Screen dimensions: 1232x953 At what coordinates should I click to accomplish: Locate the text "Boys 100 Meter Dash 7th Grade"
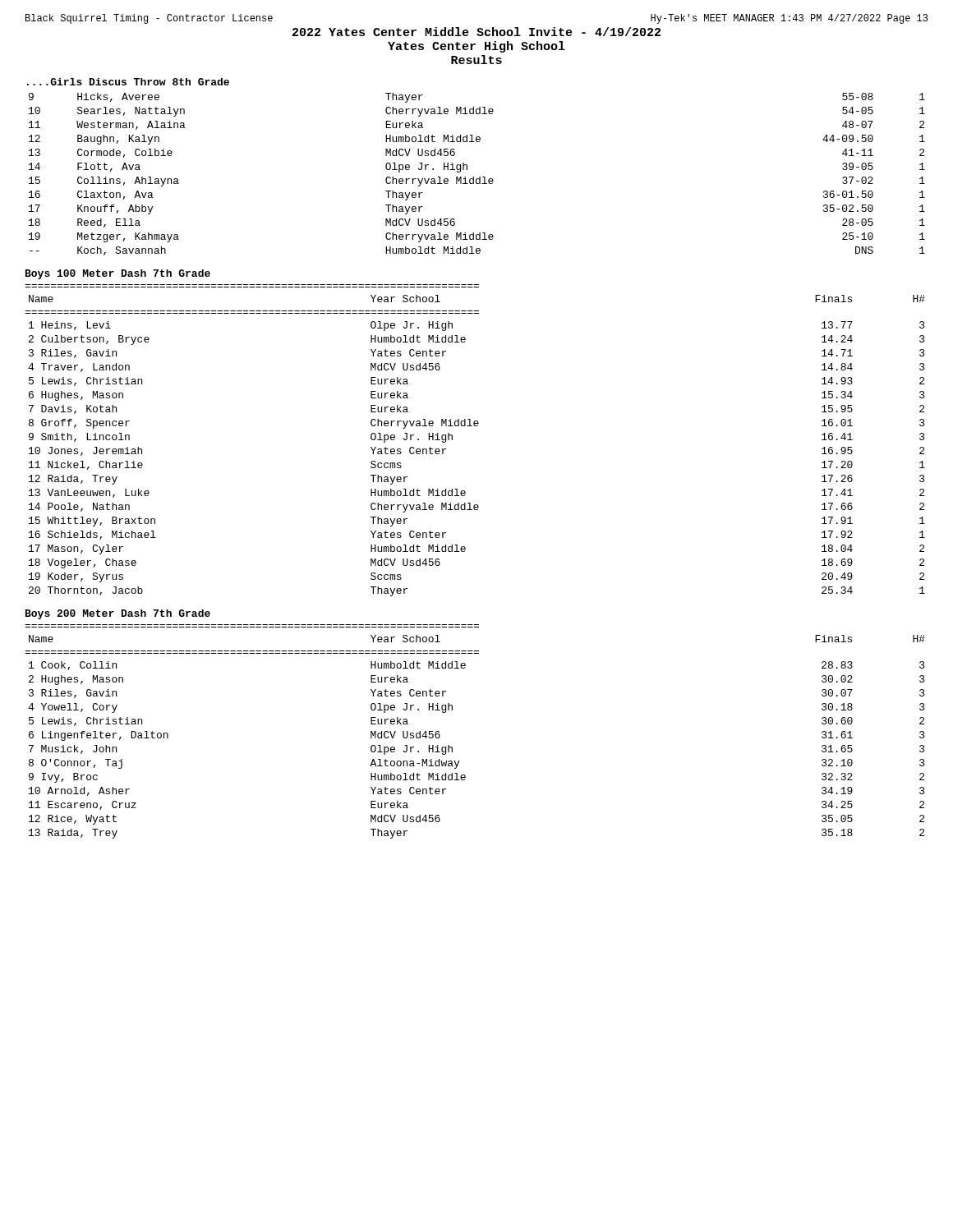118,274
